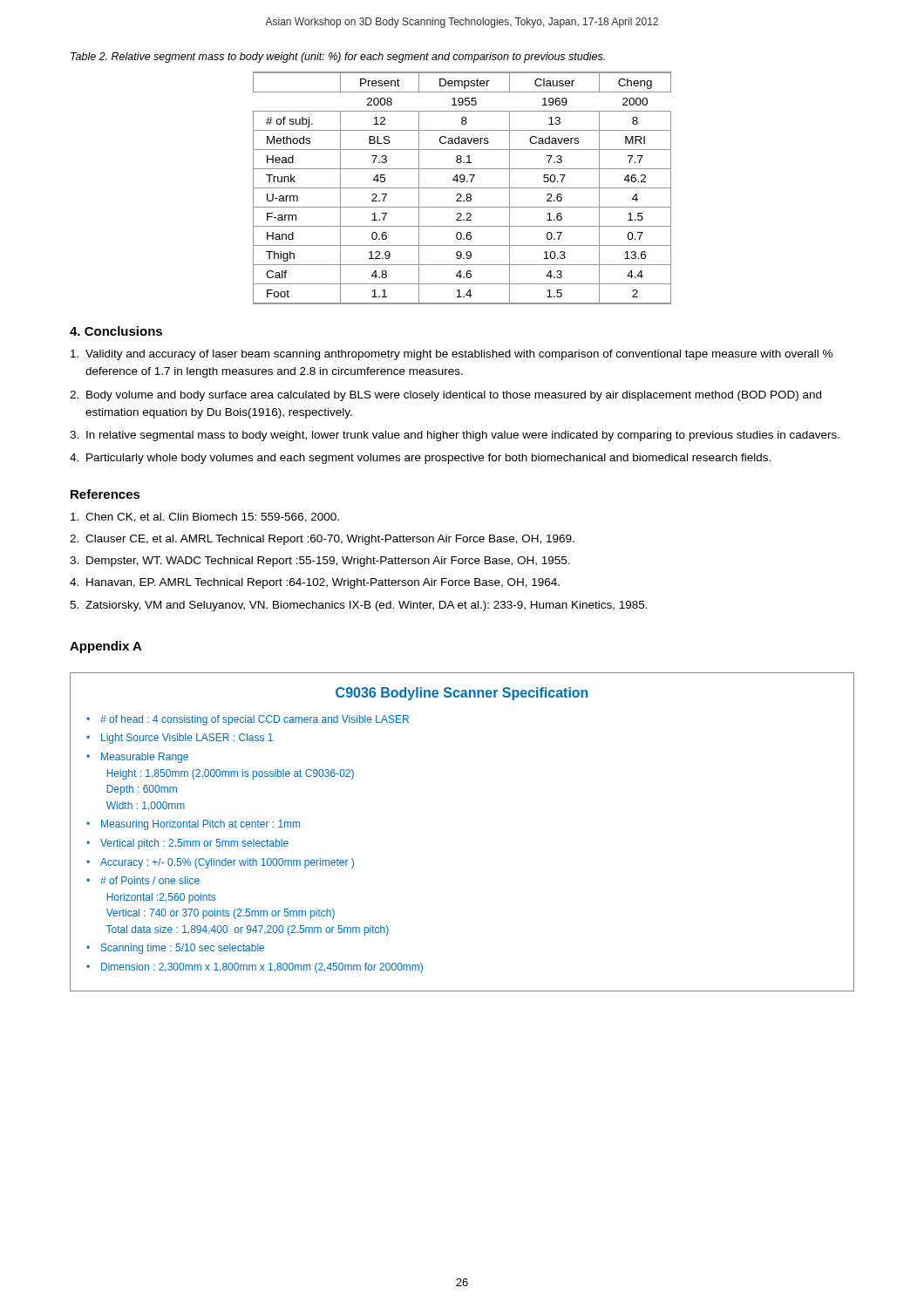The height and width of the screenshot is (1308, 924).
Task: Navigate to the text starting "Validity and accuracy of laser beam scanning anthropometry"
Action: point(462,363)
